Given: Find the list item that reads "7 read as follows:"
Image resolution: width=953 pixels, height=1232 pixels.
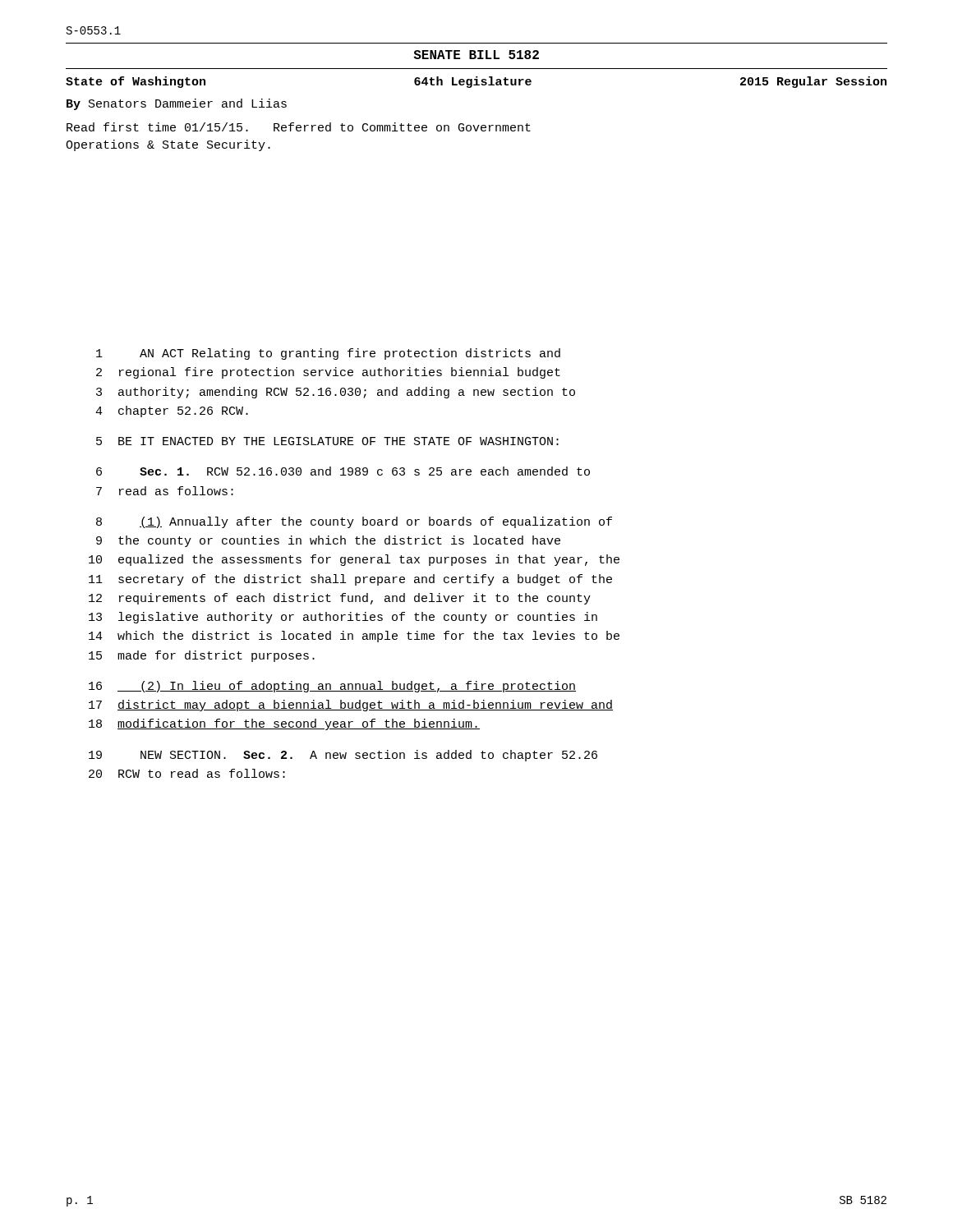Looking at the screenshot, I should (x=165, y=491).
